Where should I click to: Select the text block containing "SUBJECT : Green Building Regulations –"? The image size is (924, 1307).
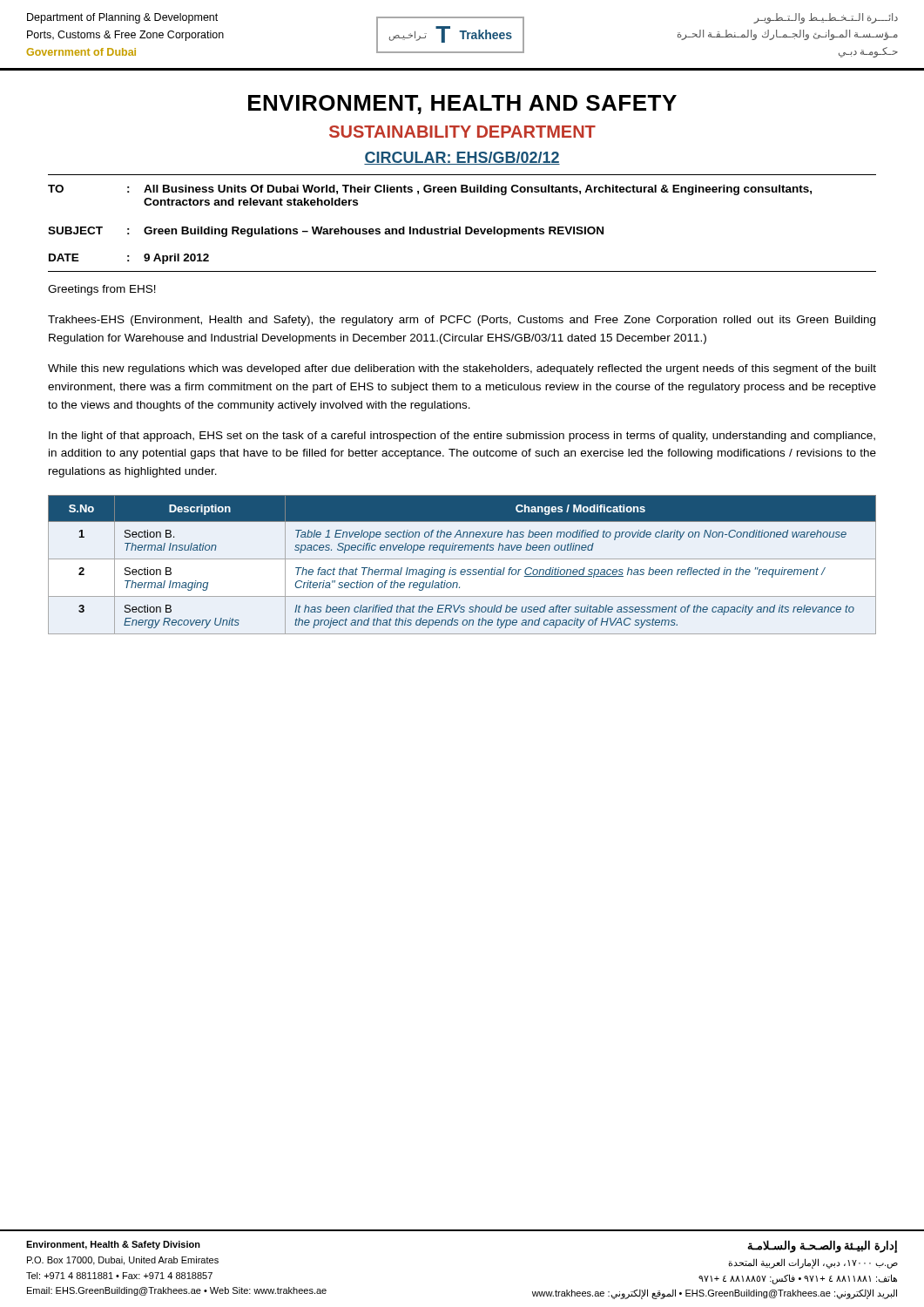tap(326, 230)
